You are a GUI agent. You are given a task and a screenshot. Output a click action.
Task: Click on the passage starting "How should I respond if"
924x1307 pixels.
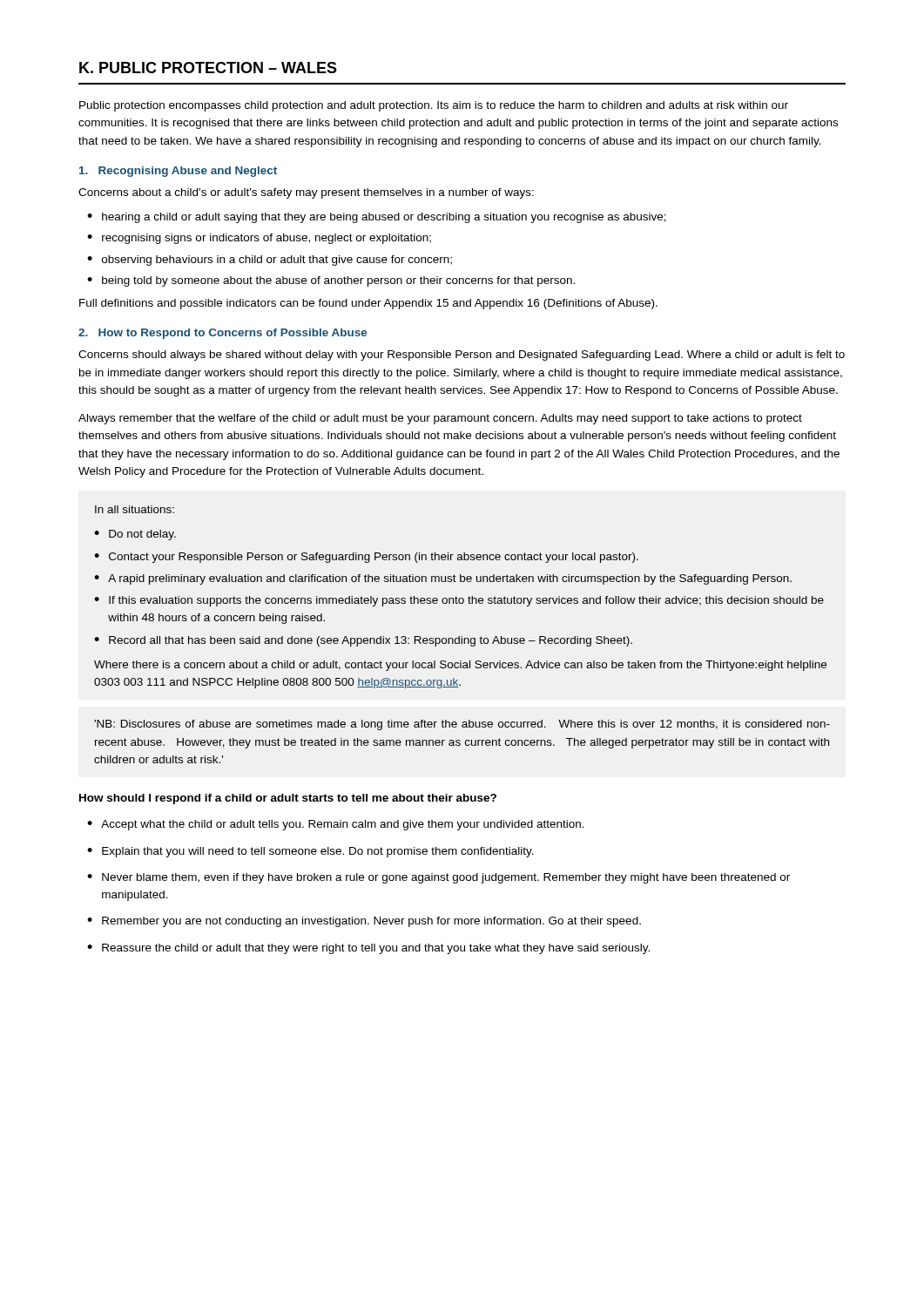click(288, 798)
